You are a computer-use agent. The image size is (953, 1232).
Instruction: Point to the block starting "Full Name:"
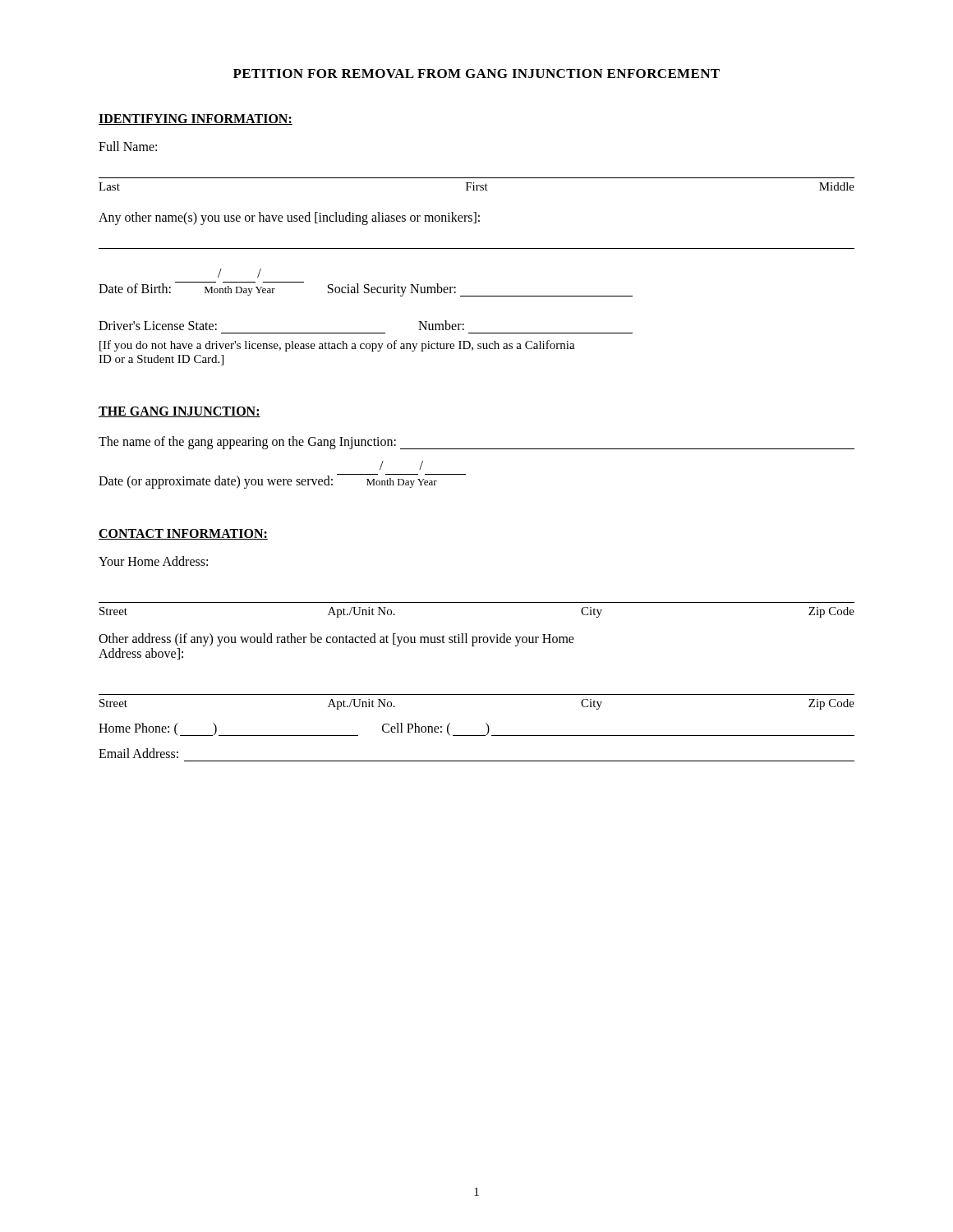128,147
